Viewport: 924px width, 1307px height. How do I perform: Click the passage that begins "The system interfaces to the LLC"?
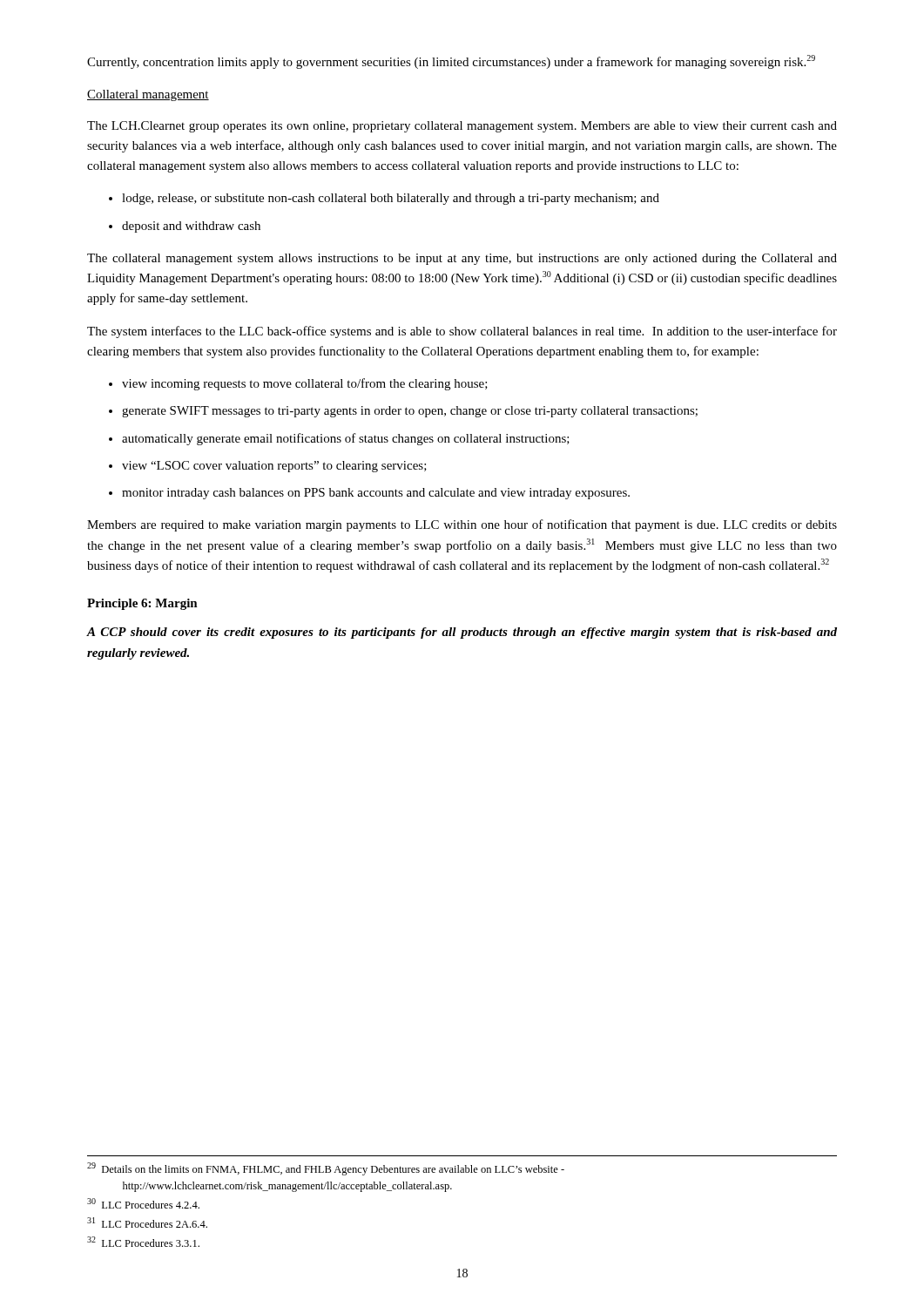pos(462,341)
